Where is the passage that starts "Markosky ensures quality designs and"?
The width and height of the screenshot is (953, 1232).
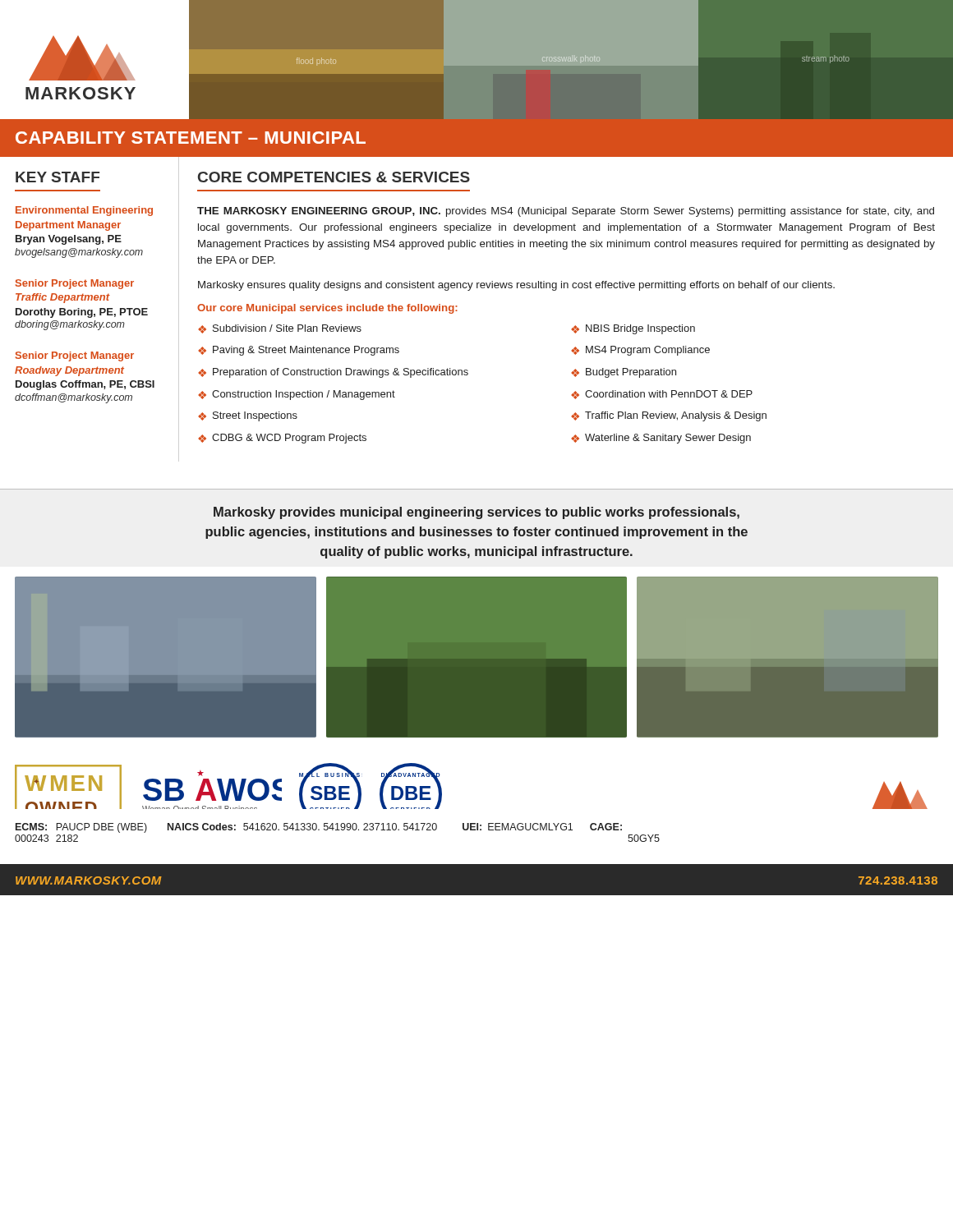[516, 284]
